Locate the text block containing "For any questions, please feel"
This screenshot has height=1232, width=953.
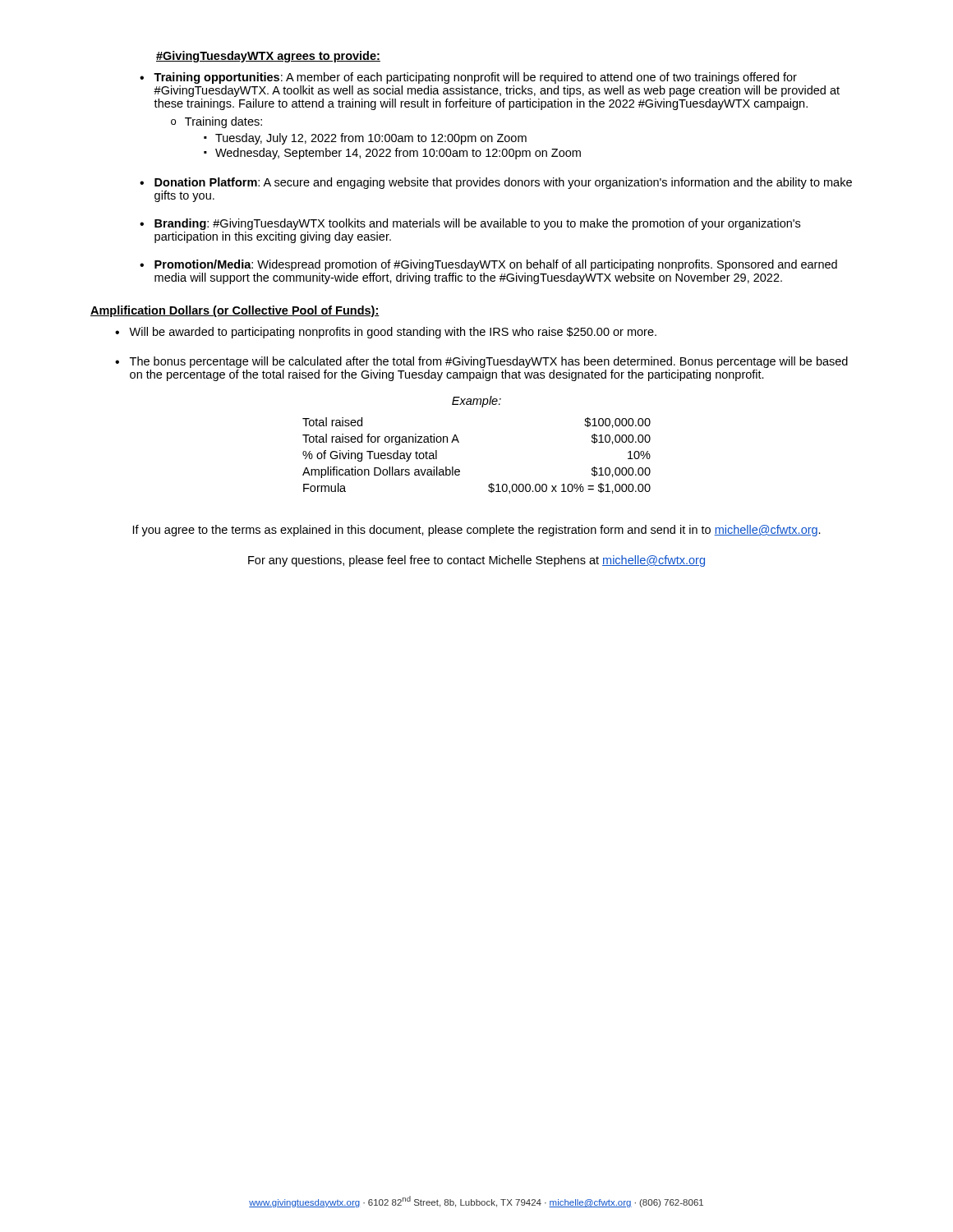click(476, 560)
